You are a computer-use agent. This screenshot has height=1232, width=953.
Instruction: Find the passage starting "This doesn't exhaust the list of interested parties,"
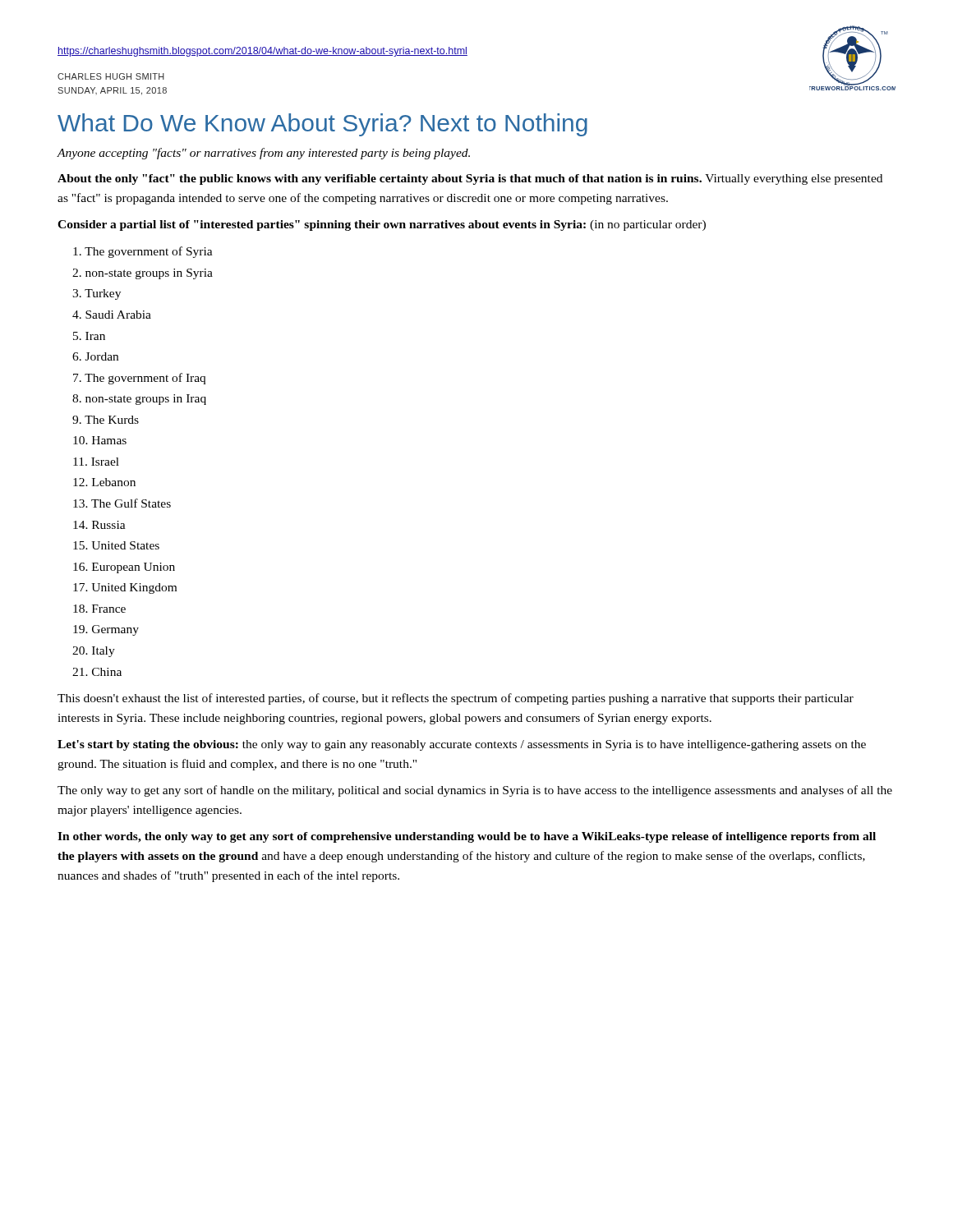tap(455, 708)
